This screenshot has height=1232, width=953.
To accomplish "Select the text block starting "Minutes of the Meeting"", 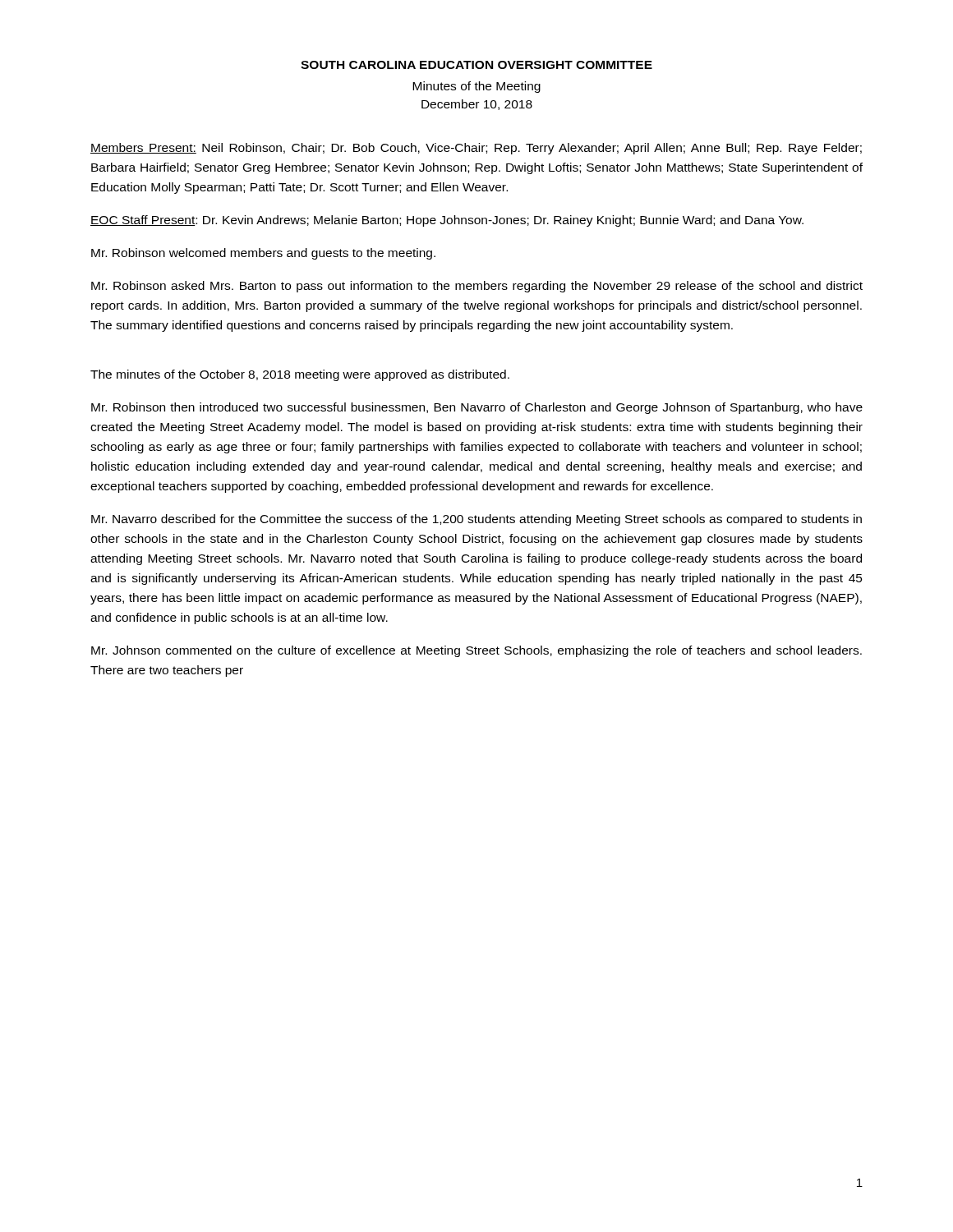I will click(x=476, y=86).
